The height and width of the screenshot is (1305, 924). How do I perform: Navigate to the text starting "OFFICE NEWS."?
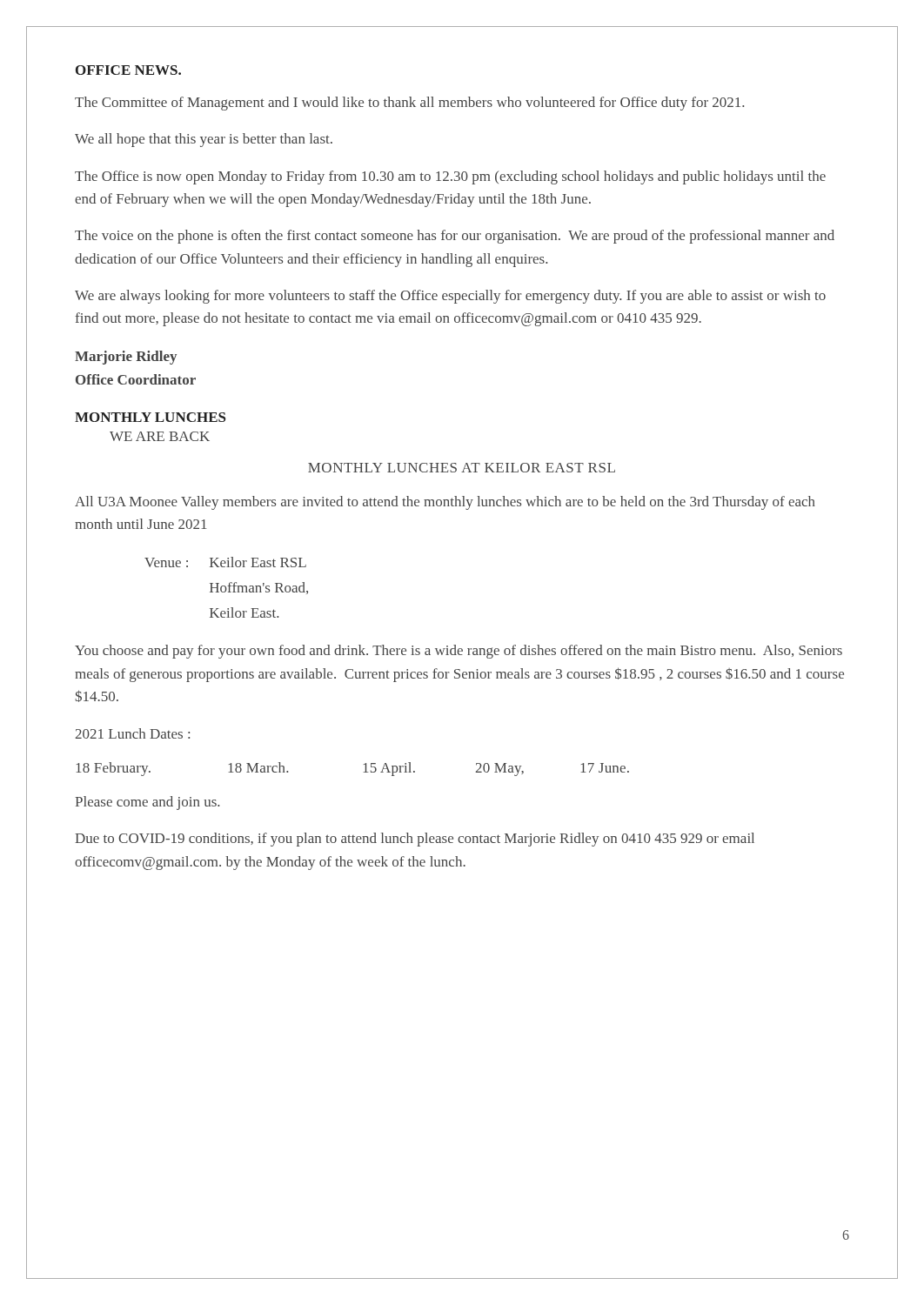[128, 70]
